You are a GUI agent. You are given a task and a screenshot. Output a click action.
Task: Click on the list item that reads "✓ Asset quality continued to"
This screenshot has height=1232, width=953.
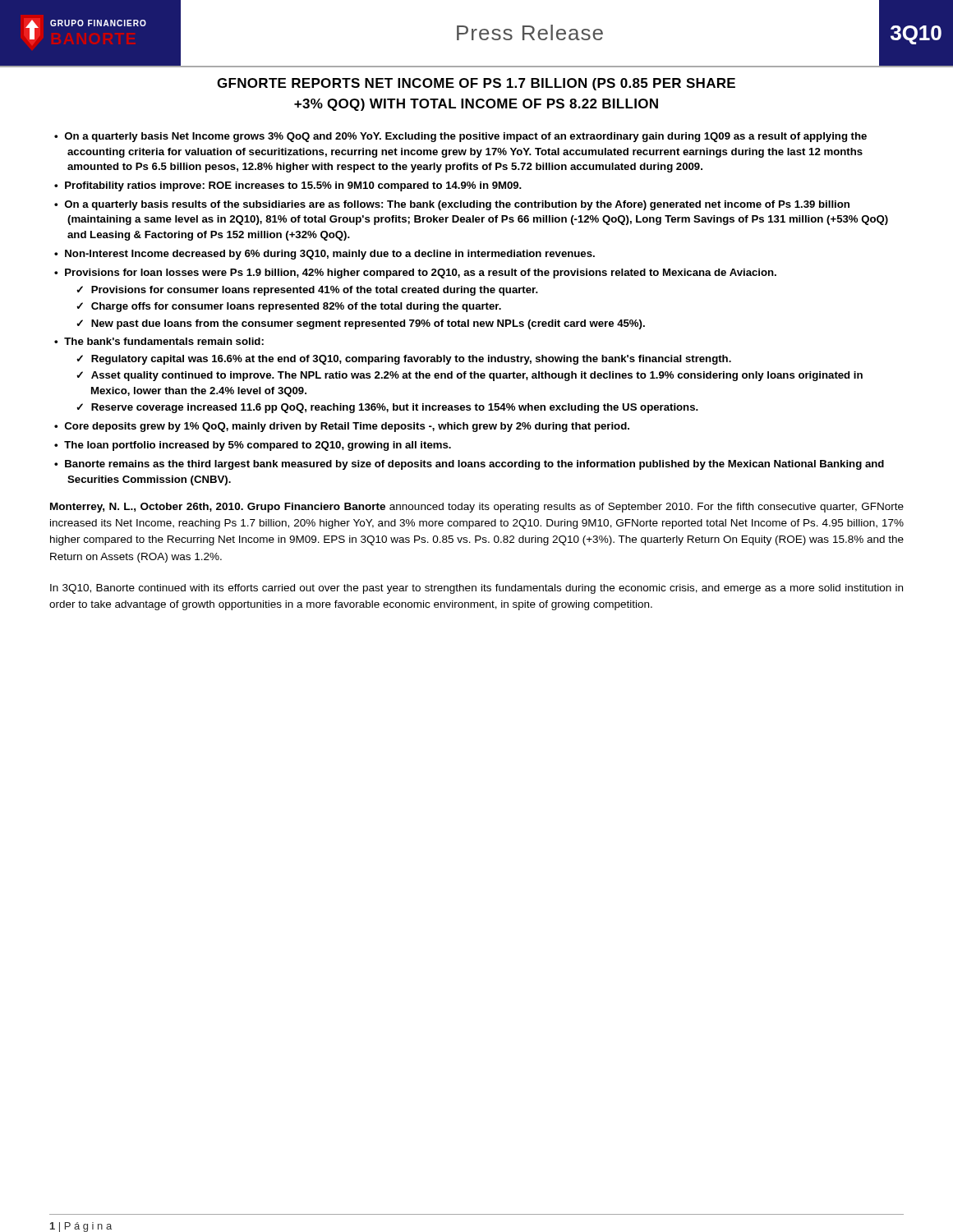pos(469,383)
